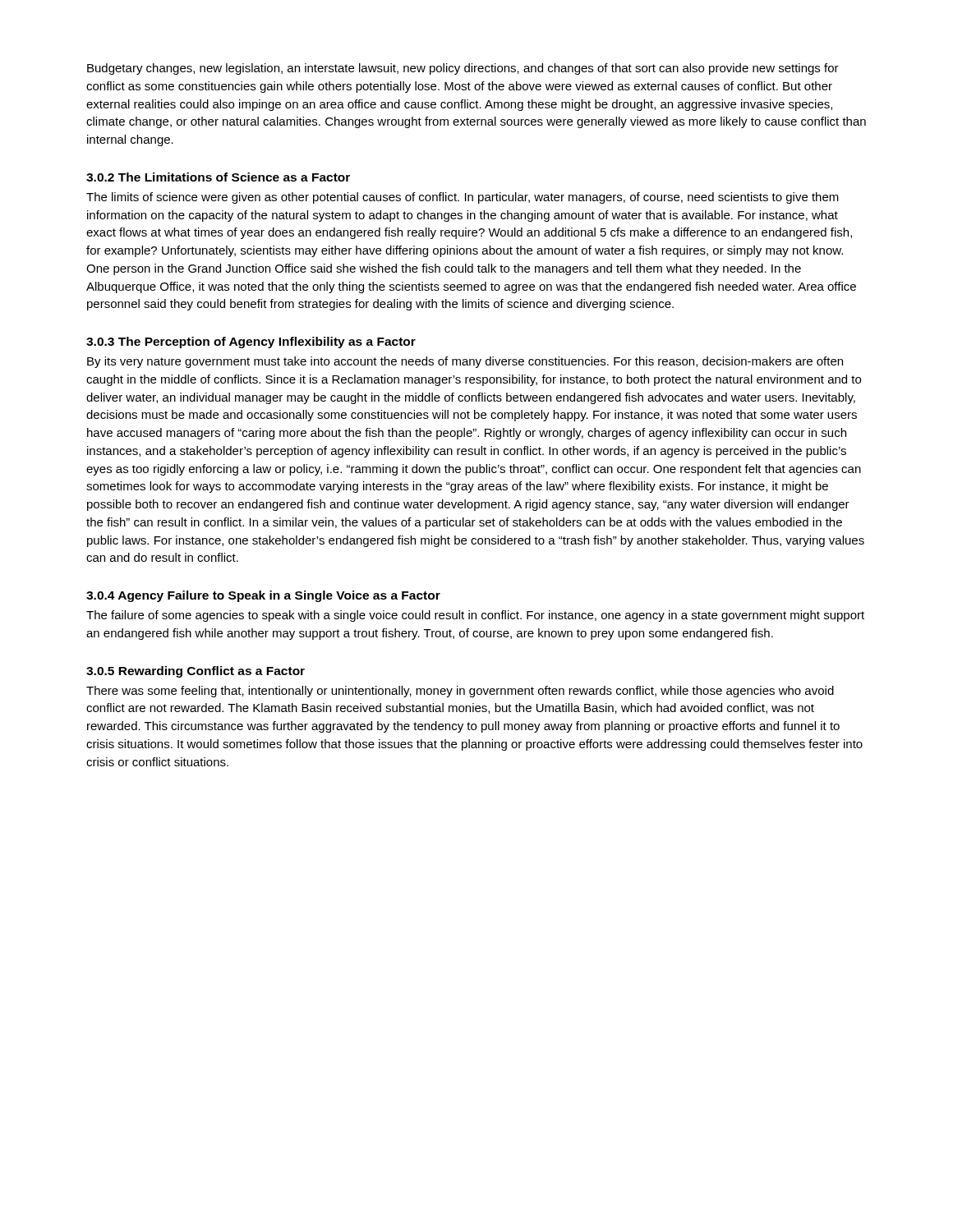
Task: Select the section header that reads "3.0.2 The Limitations of"
Action: click(218, 177)
